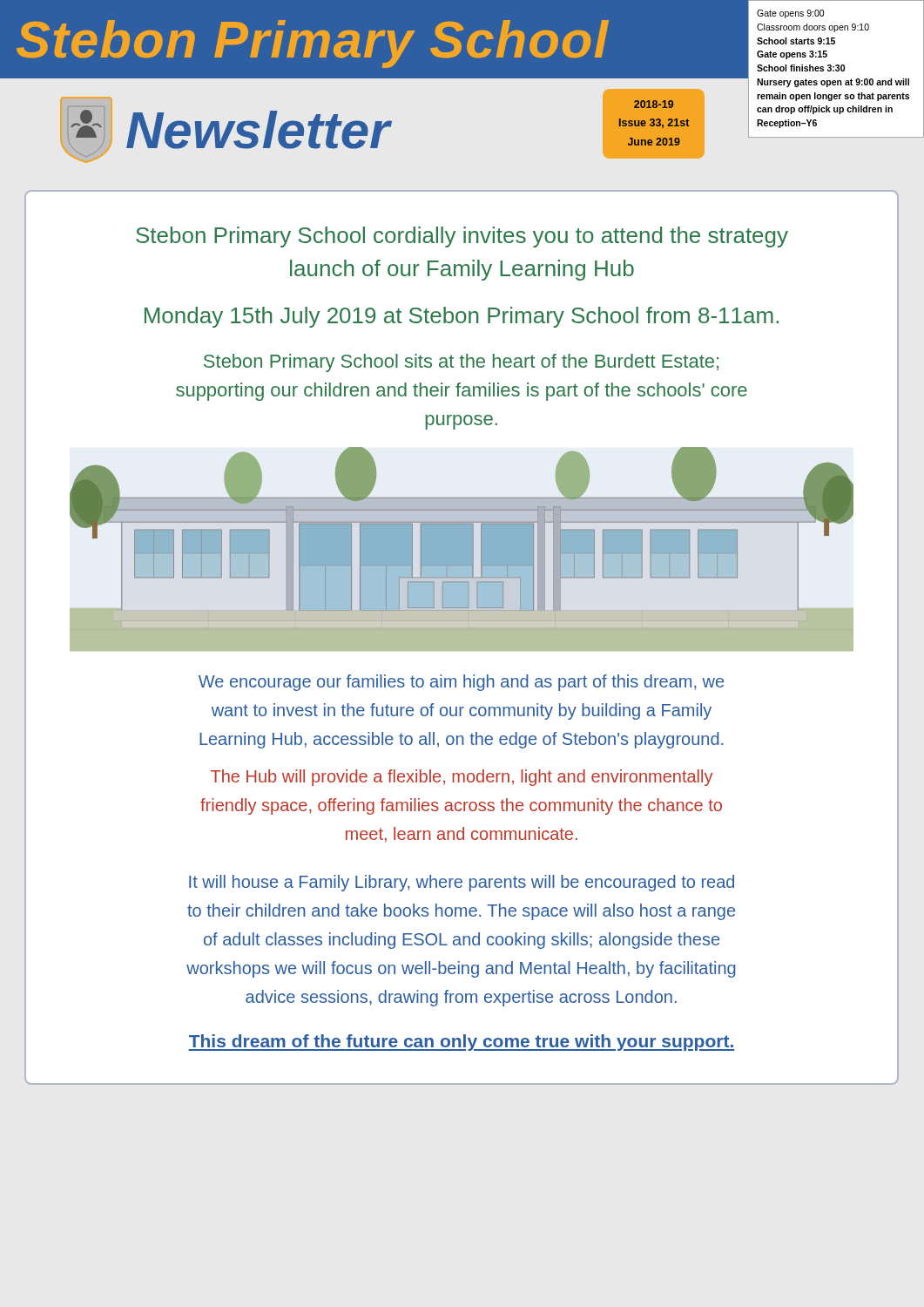Locate the passage starting "Stebon Primary School cordially"
This screenshot has height=1307, width=924.
(462, 252)
